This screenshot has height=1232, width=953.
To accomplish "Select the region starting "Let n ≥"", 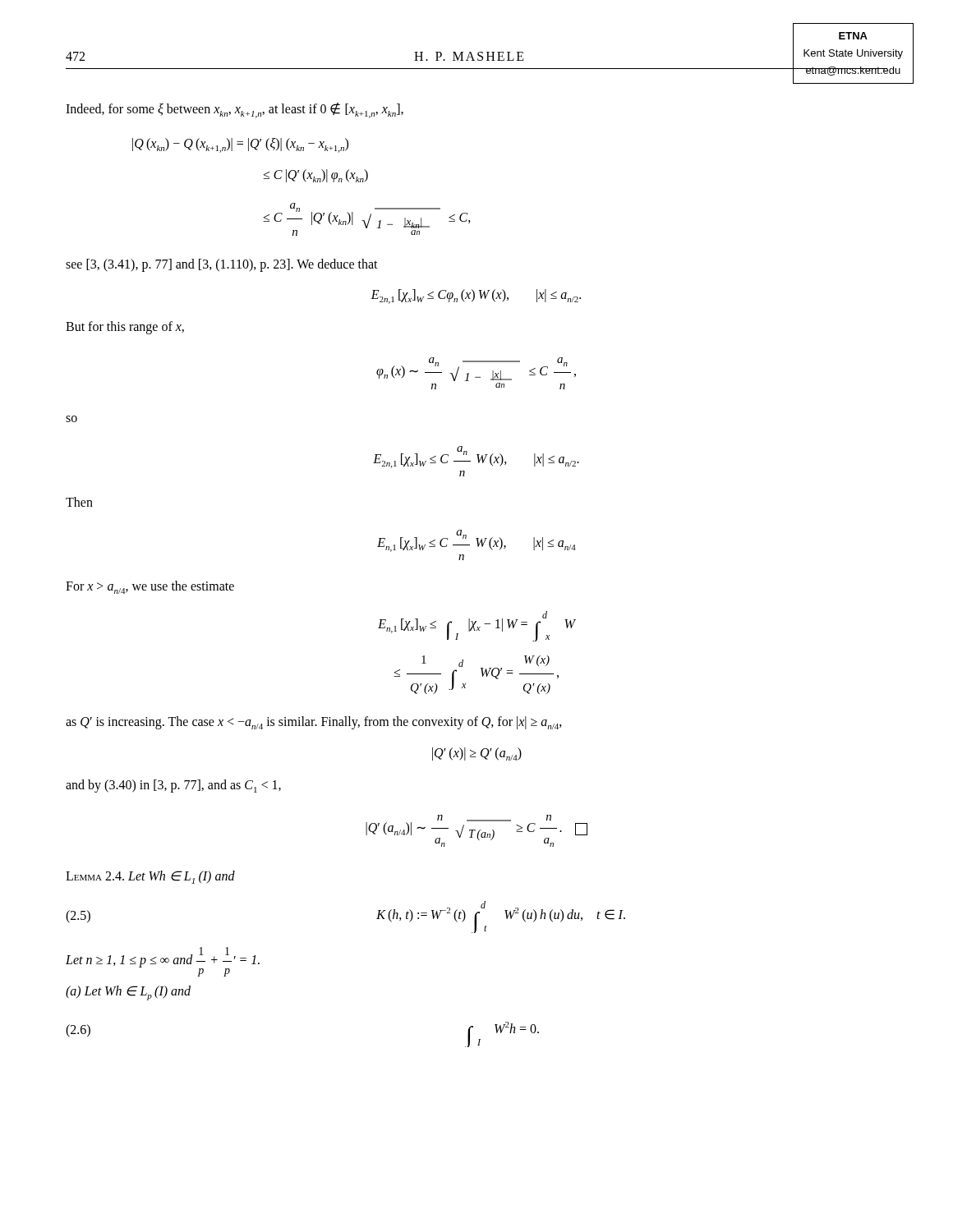I will 163,973.
